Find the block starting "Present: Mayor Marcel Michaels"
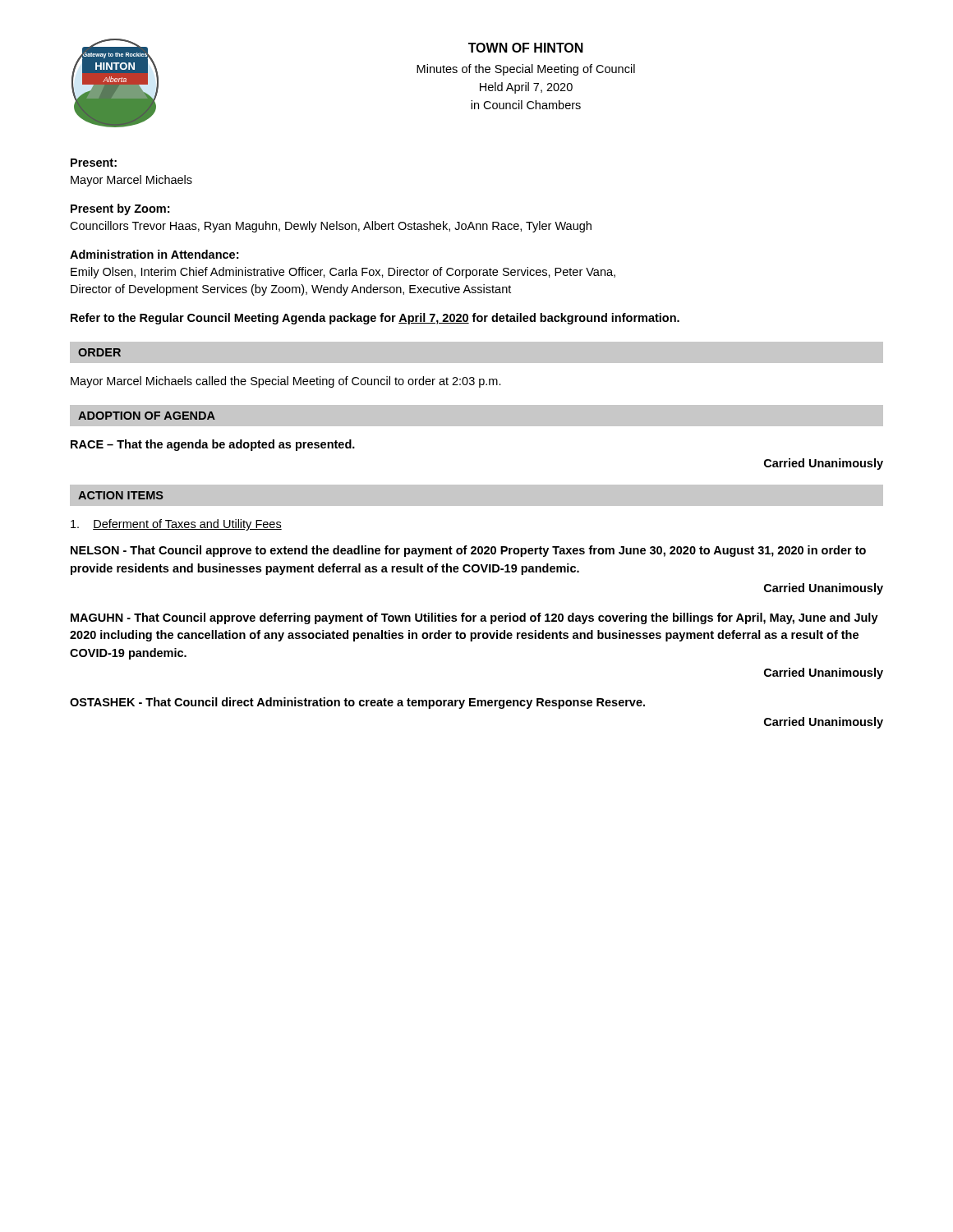 [131, 171]
